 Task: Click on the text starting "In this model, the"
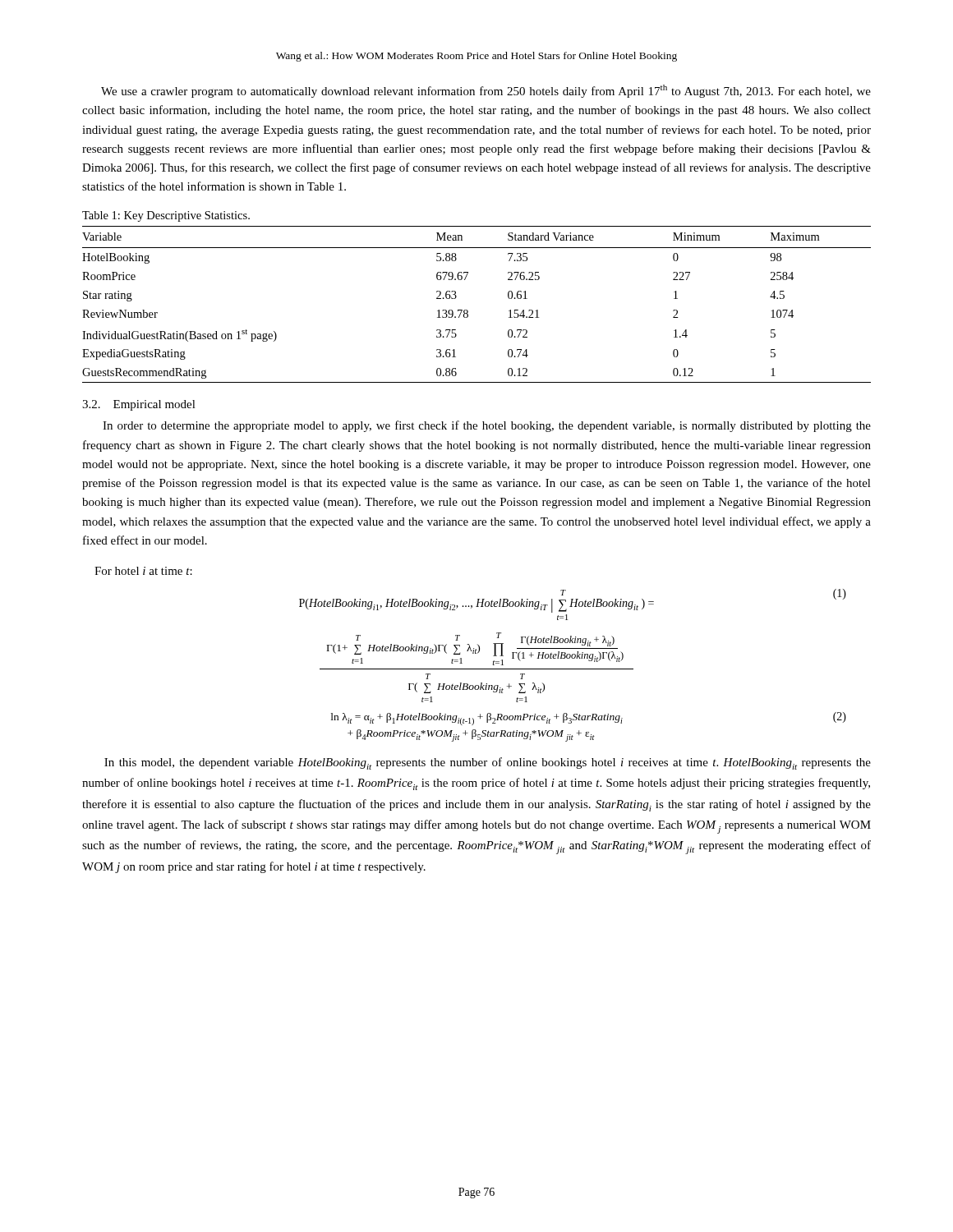(x=476, y=814)
